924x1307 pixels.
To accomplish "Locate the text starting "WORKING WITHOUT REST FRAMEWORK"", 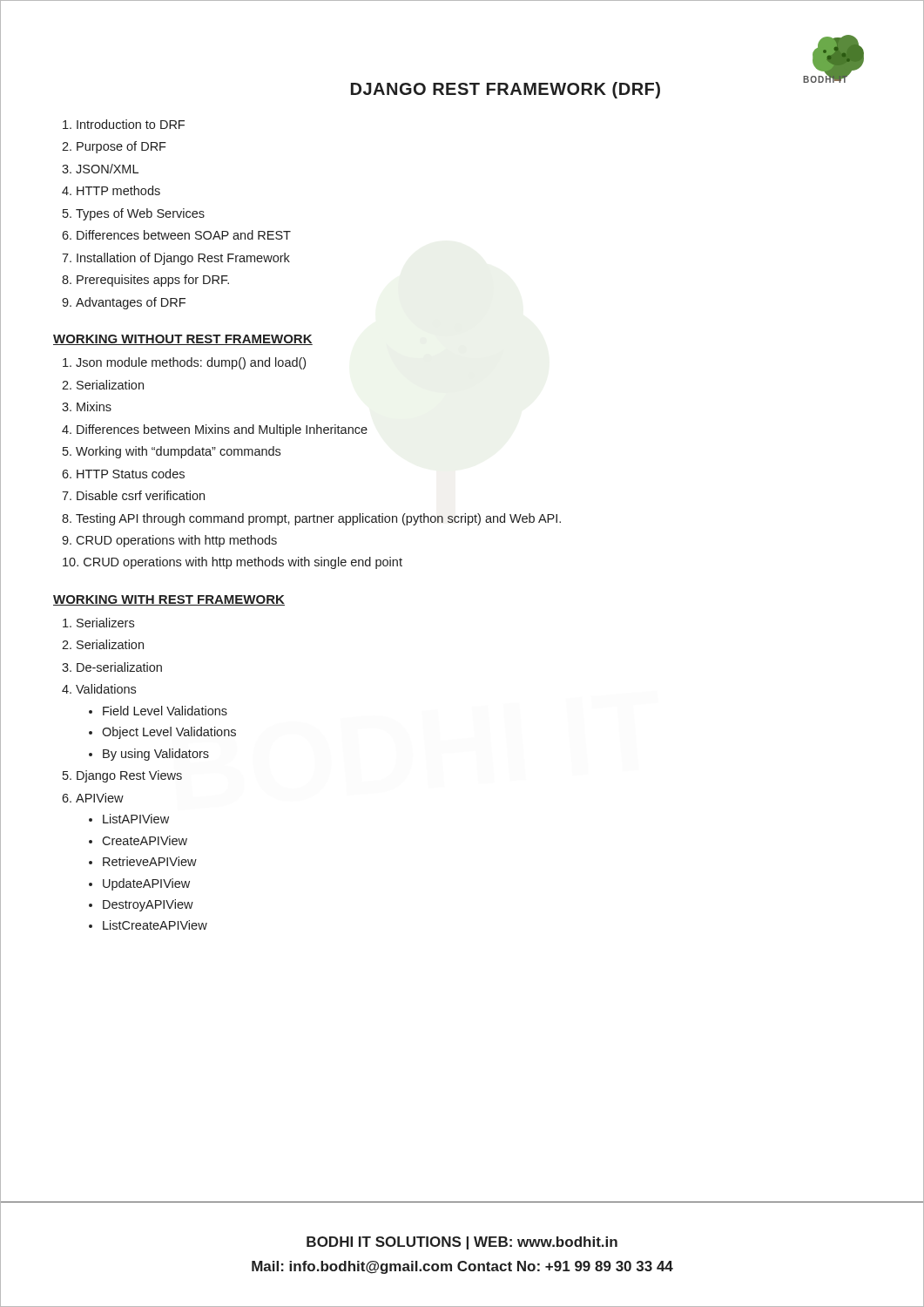I will (x=183, y=339).
